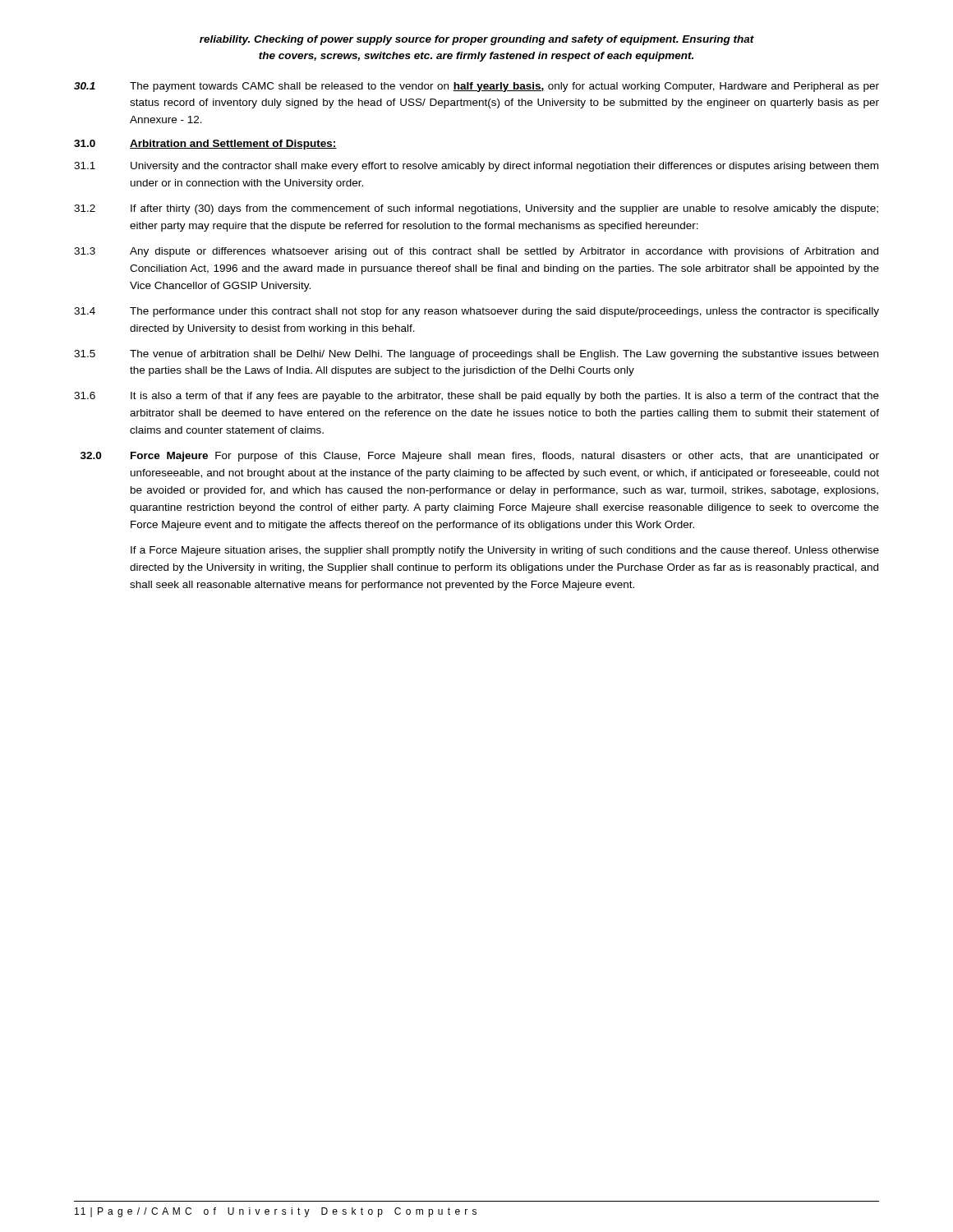This screenshot has width=953, height=1232.
Task: Point to the element starting "If a Force Majeure"
Action: (x=504, y=567)
